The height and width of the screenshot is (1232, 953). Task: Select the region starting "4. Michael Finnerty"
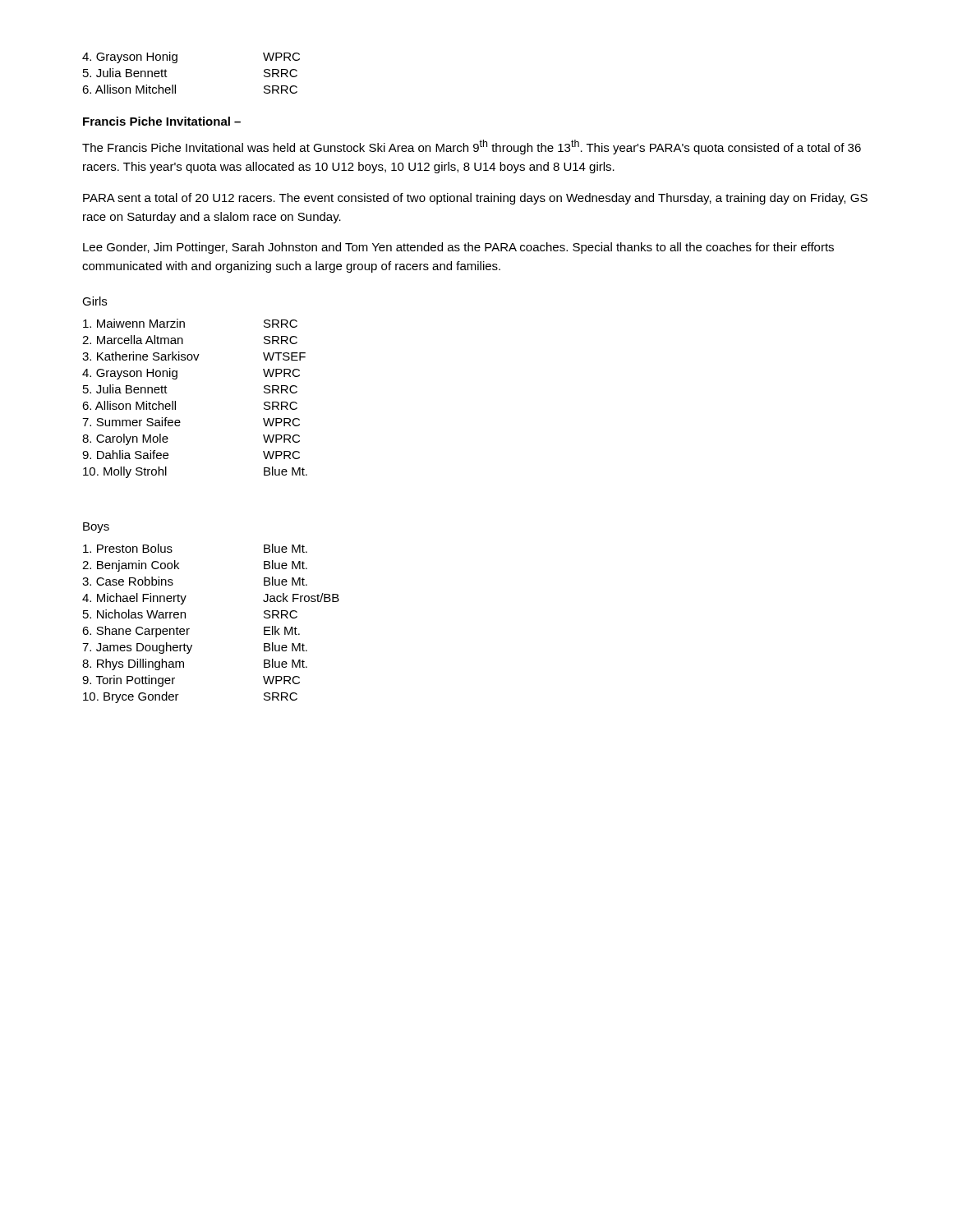pyautogui.click(x=137, y=598)
